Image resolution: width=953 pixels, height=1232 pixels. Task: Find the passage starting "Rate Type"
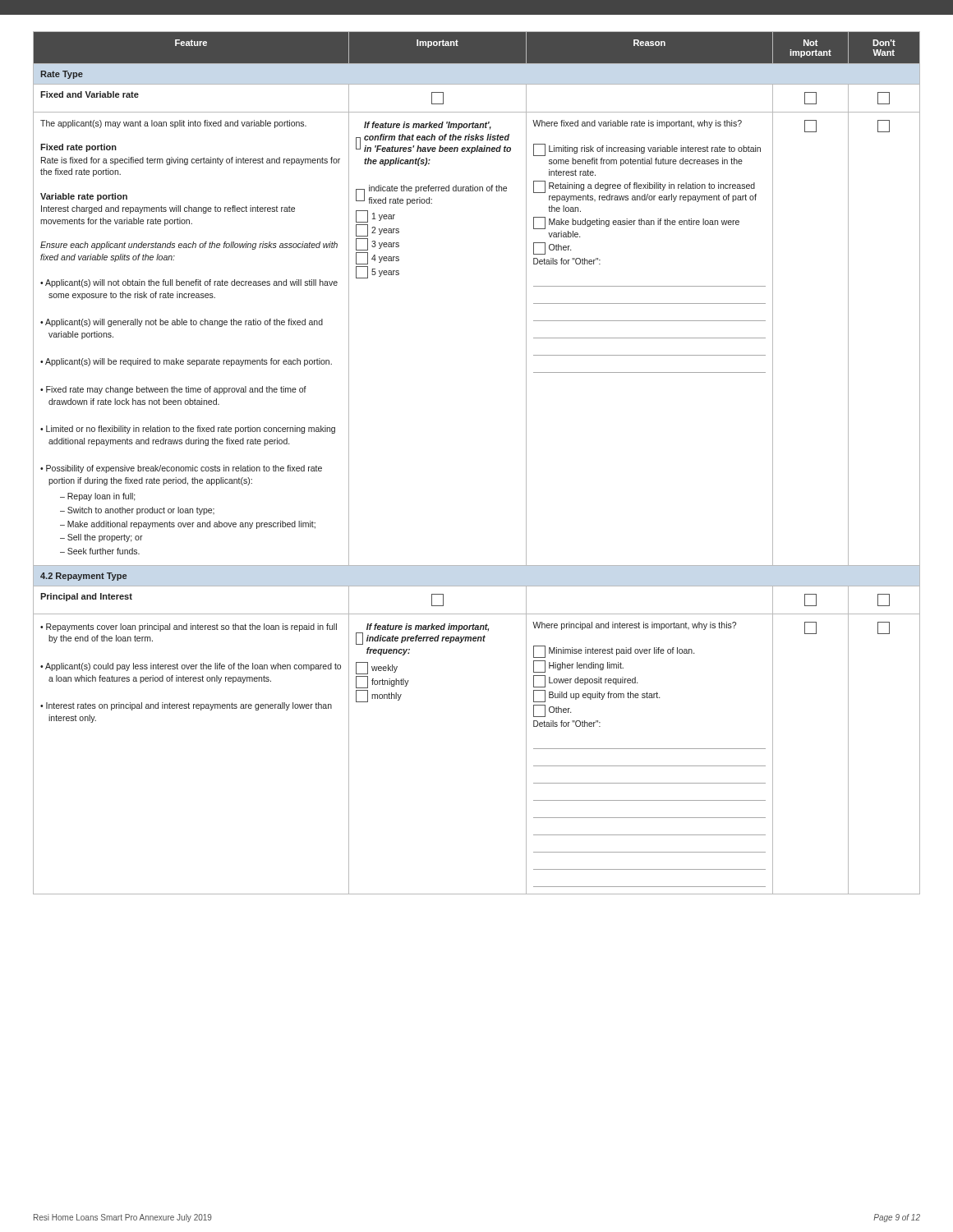pos(62,74)
